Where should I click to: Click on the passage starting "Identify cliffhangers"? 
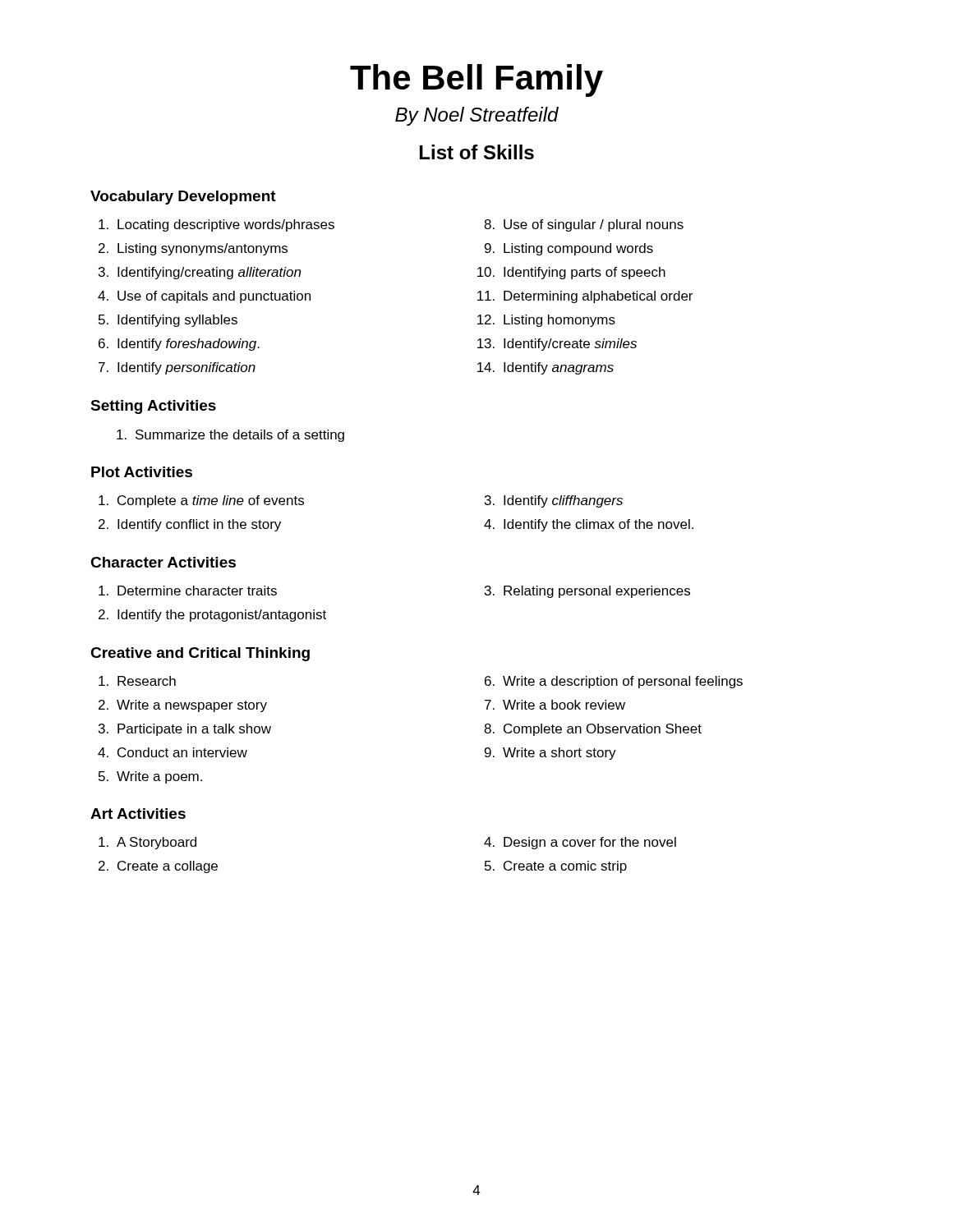tap(563, 501)
